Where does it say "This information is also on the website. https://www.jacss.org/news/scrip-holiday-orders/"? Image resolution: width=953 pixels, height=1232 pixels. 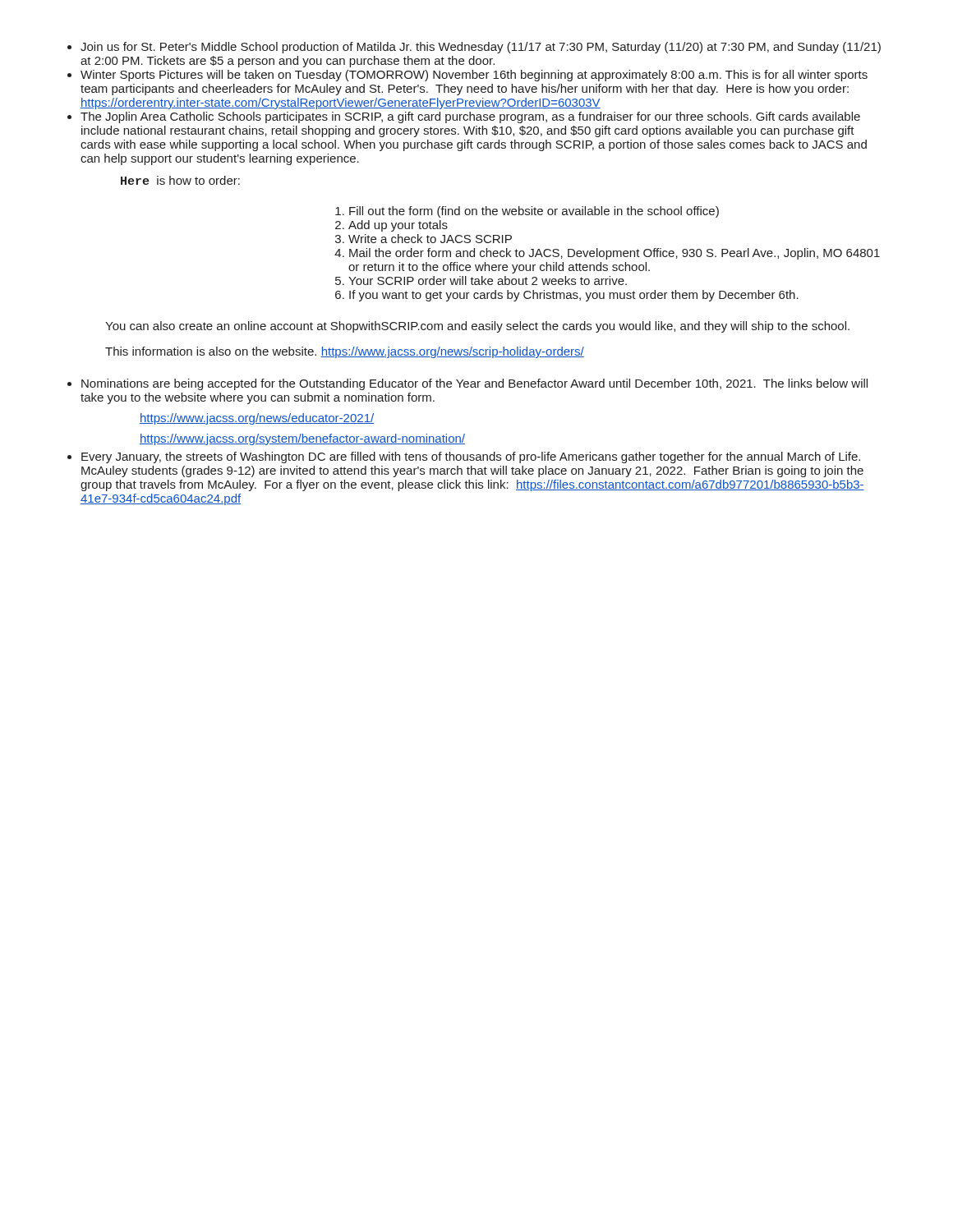(345, 351)
